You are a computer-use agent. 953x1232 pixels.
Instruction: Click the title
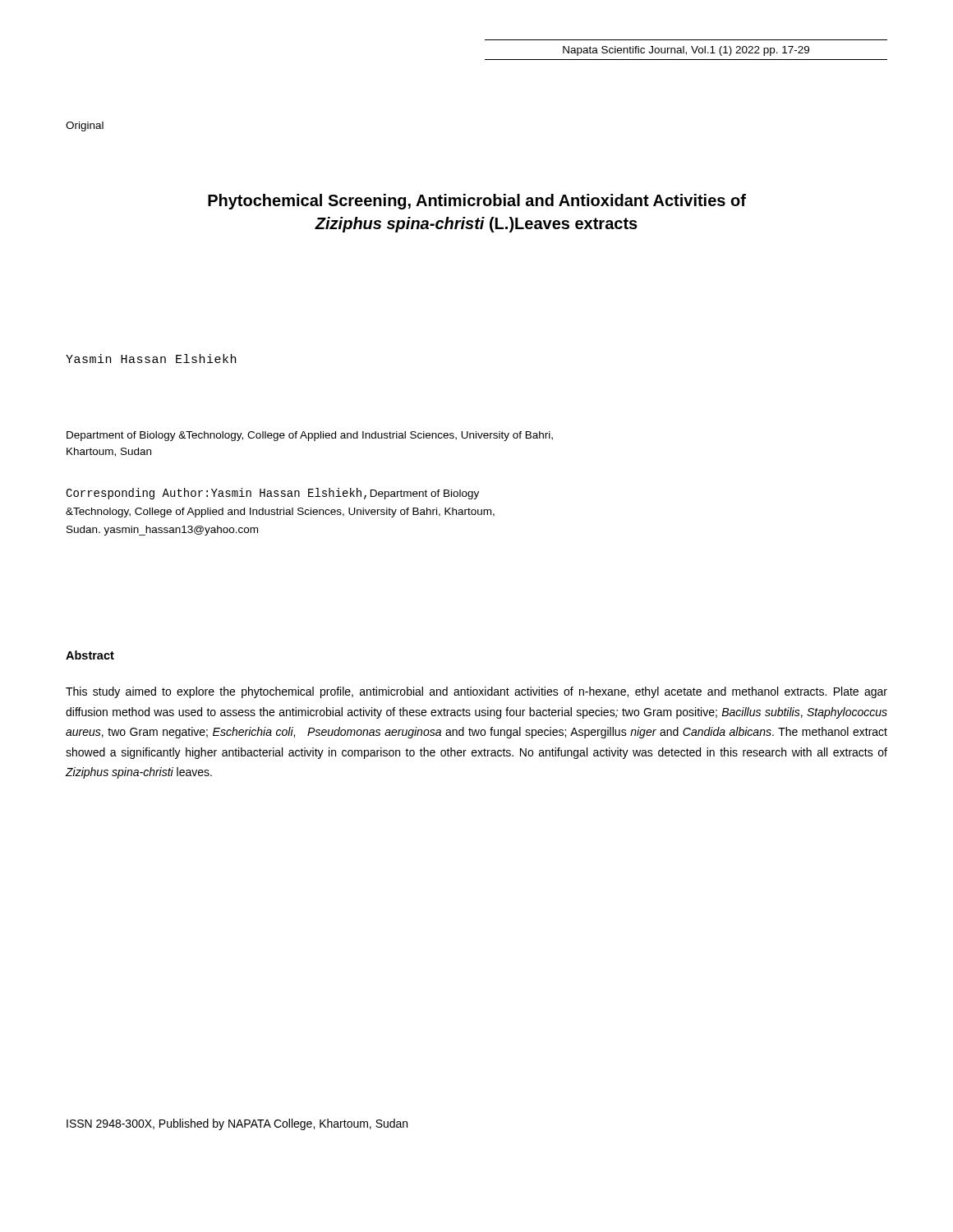(x=476, y=212)
